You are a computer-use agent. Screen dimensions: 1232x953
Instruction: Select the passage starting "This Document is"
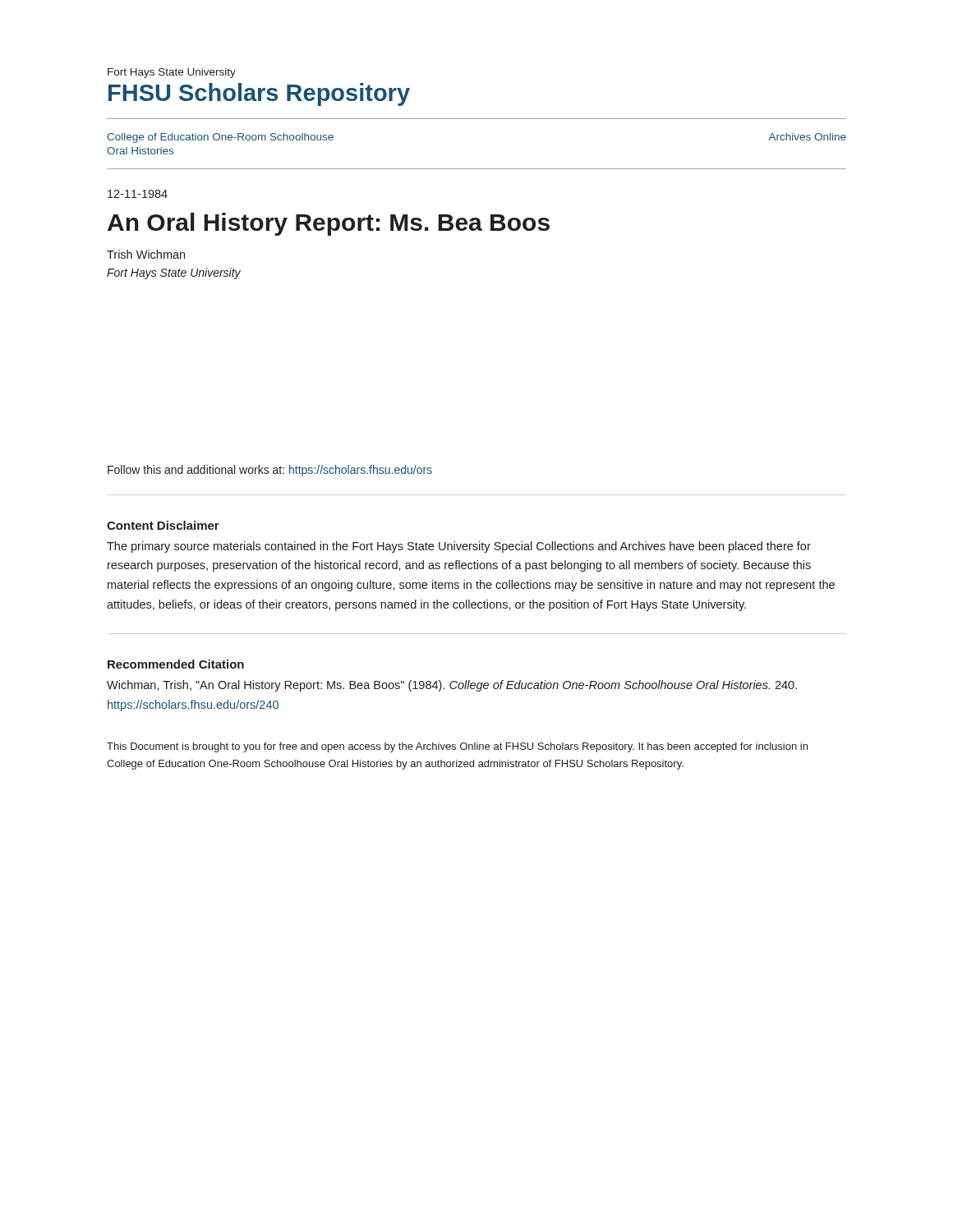[458, 755]
